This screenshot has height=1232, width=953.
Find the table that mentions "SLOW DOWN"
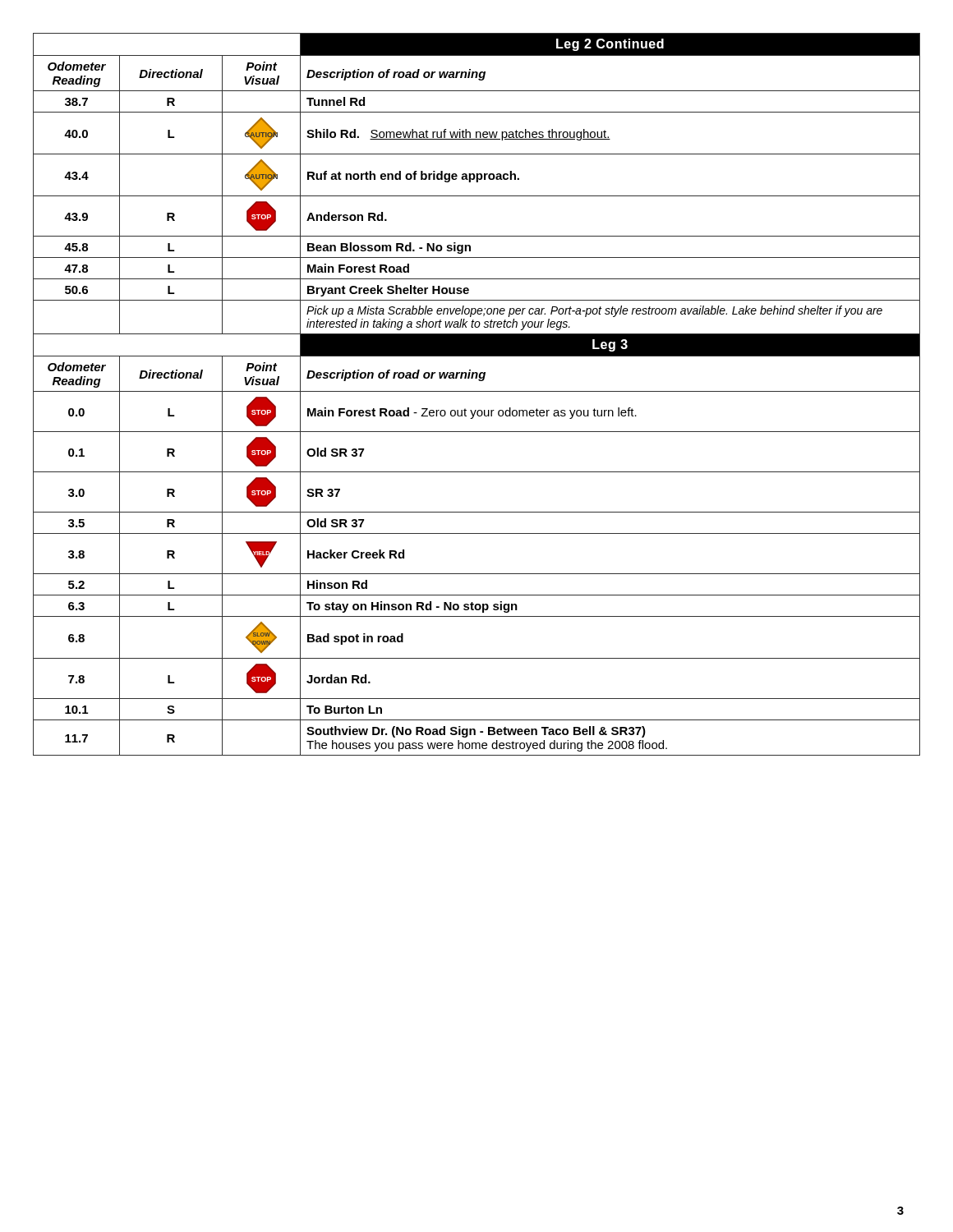click(476, 394)
